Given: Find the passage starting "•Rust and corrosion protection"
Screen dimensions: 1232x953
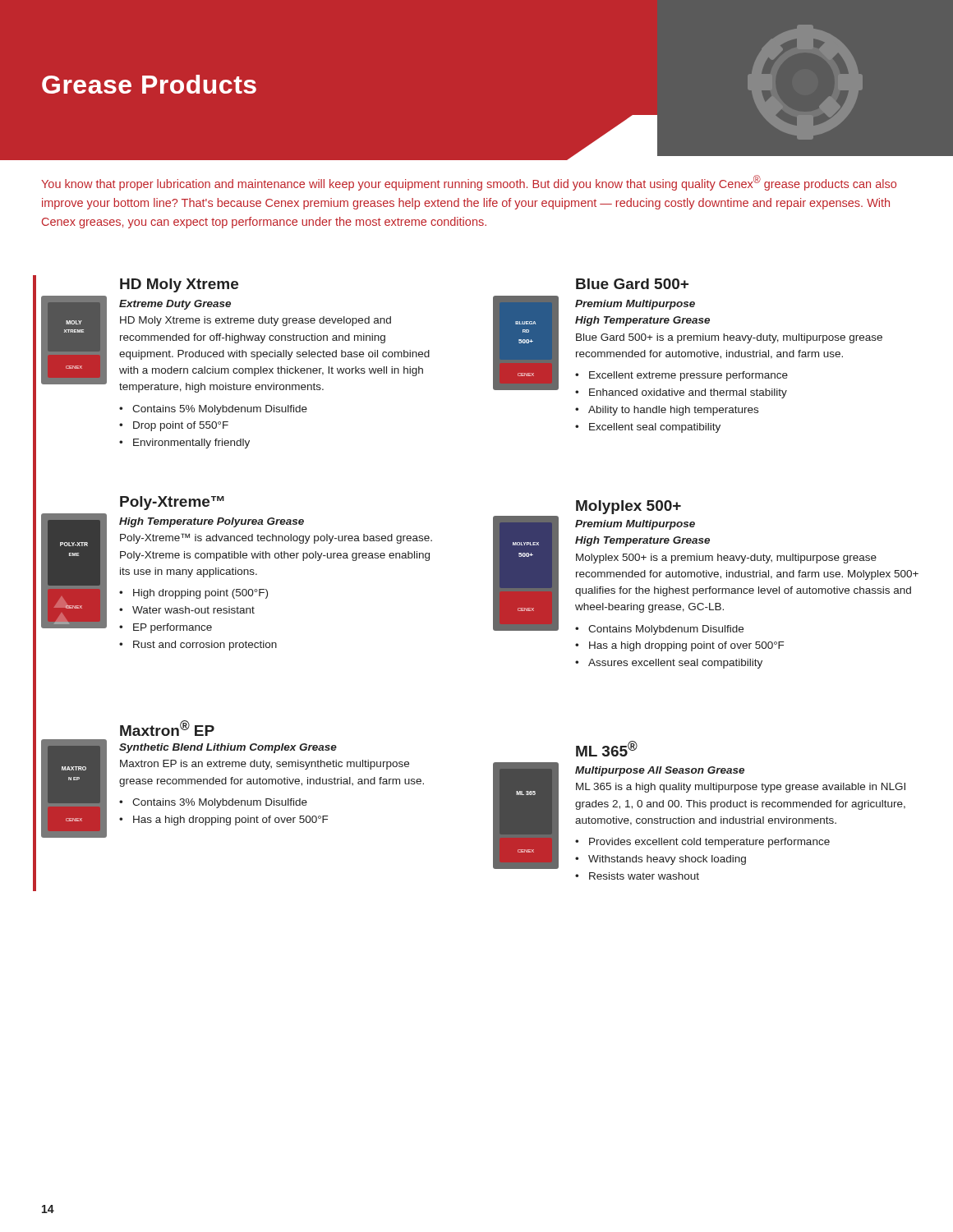Looking at the screenshot, I should click(198, 645).
